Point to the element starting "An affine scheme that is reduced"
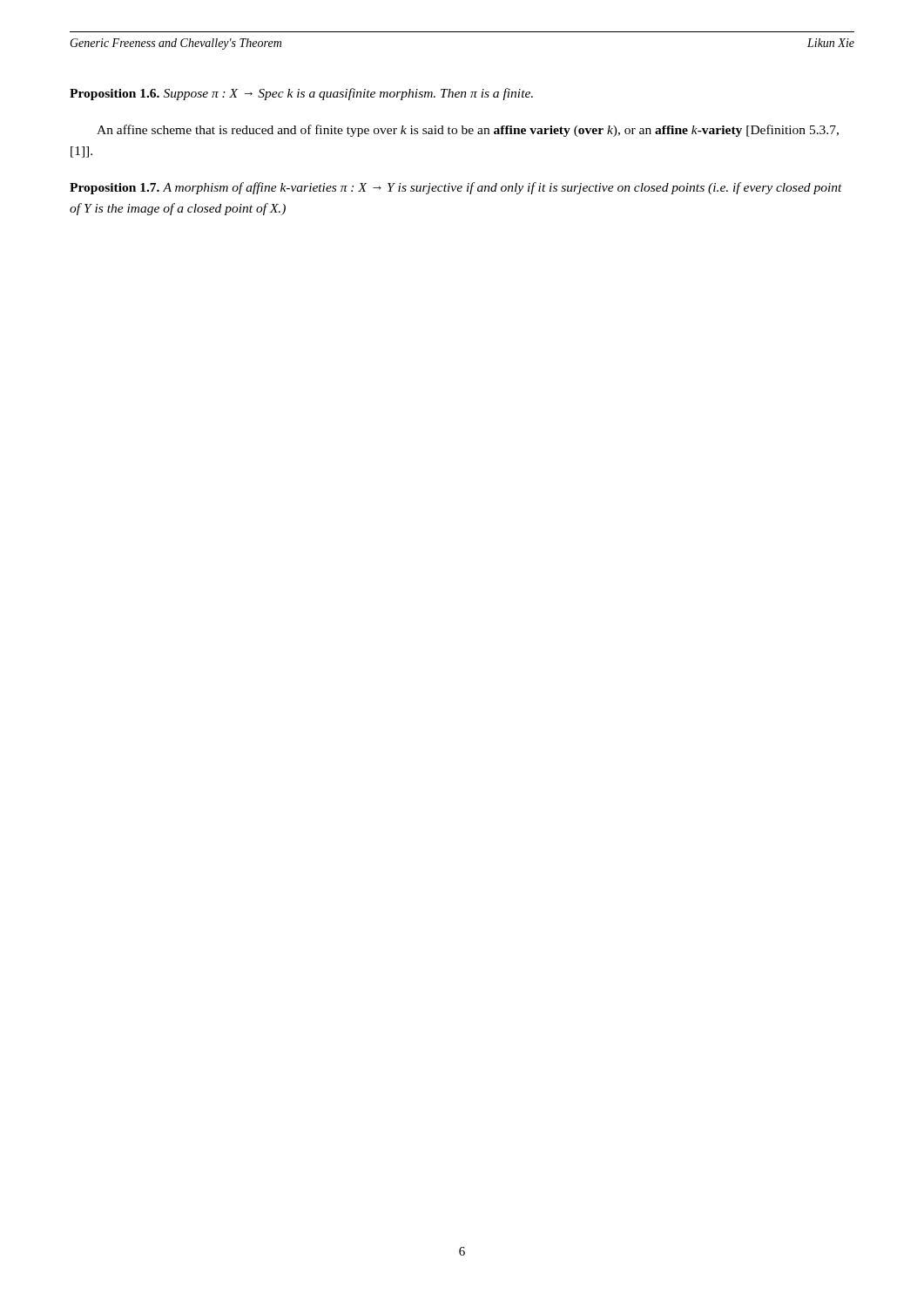 [x=455, y=140]
